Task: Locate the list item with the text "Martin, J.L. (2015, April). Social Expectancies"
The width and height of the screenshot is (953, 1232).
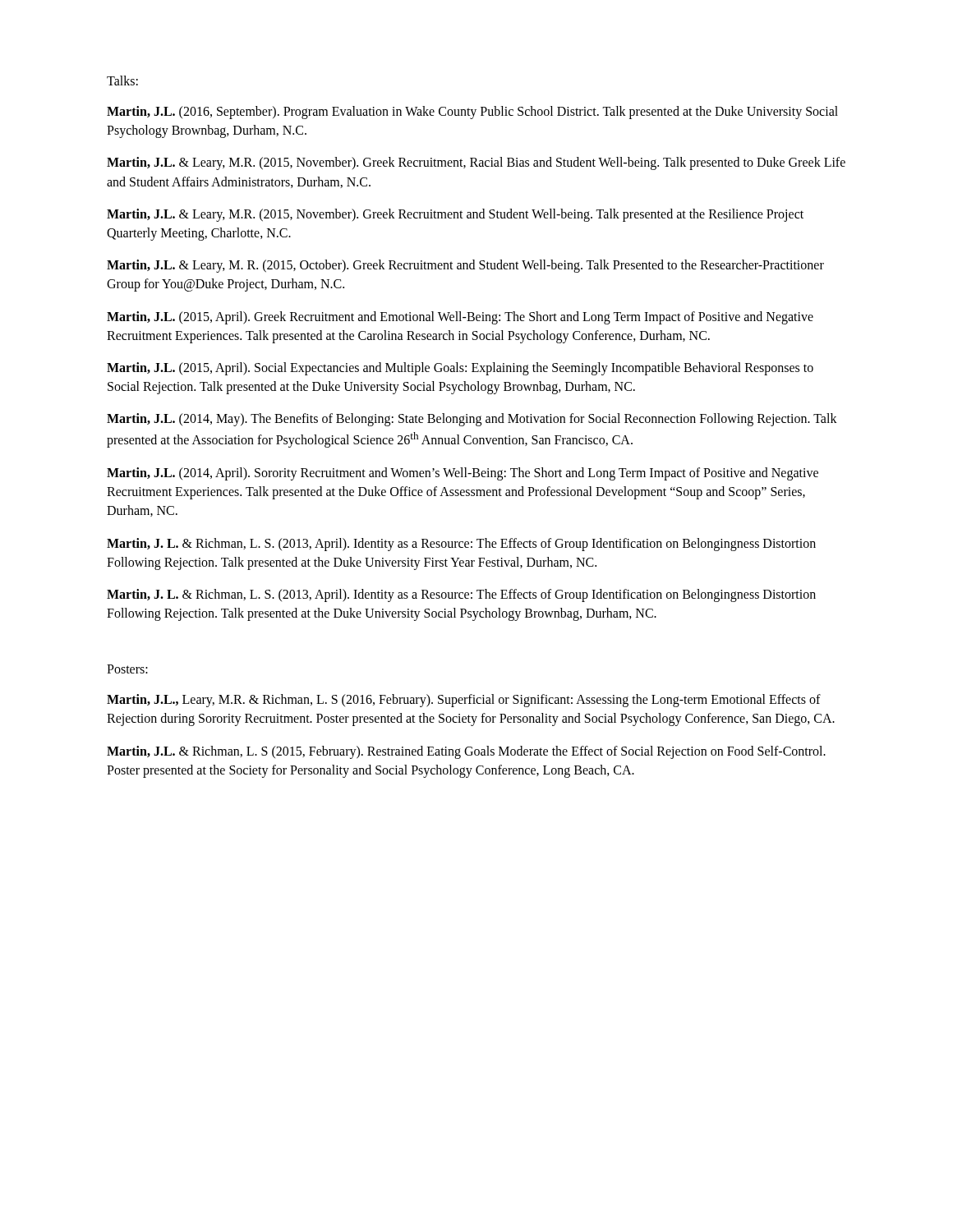Action: [460, 377]
